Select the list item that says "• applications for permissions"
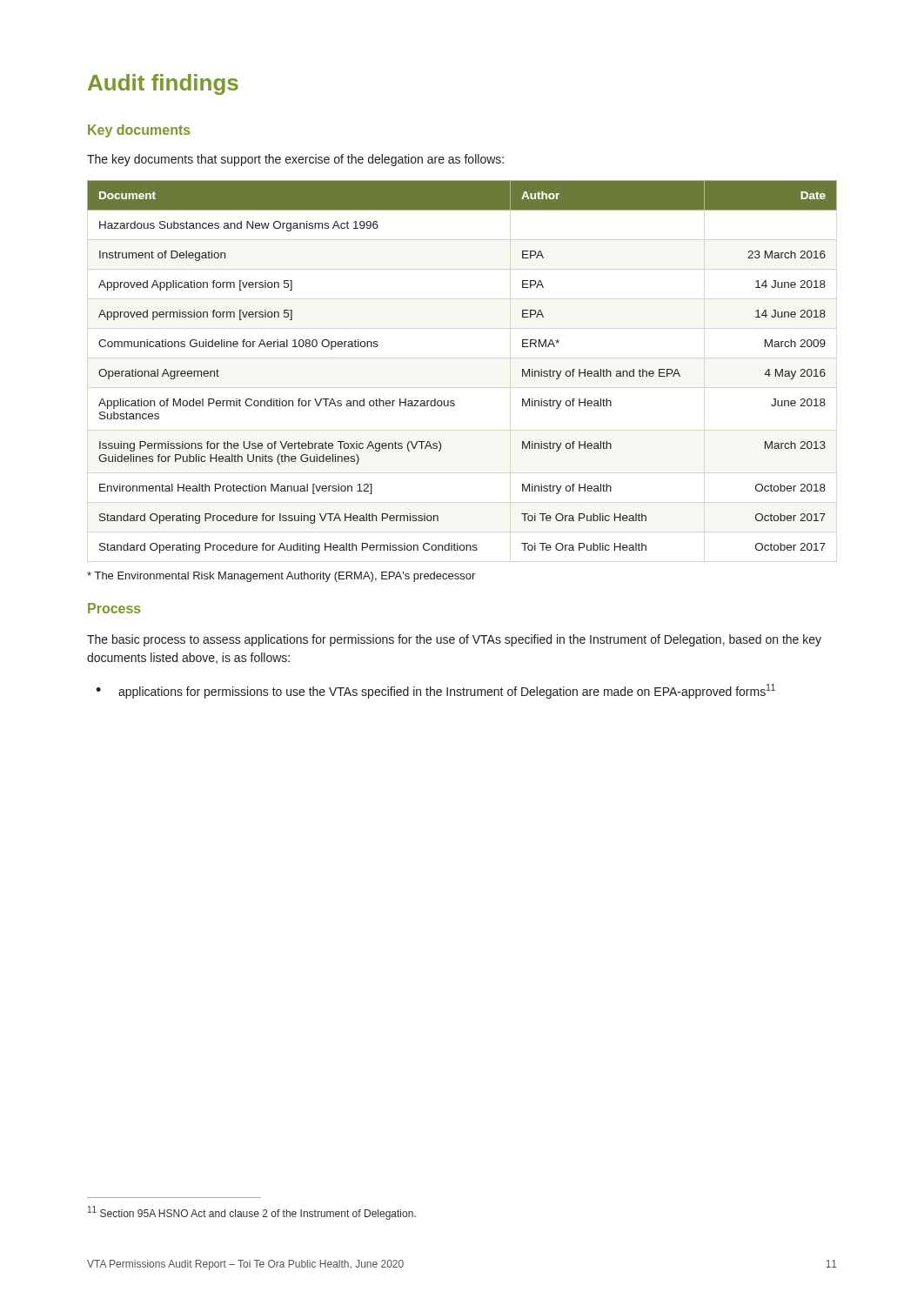924x1305 pixels. pos(466,691)
